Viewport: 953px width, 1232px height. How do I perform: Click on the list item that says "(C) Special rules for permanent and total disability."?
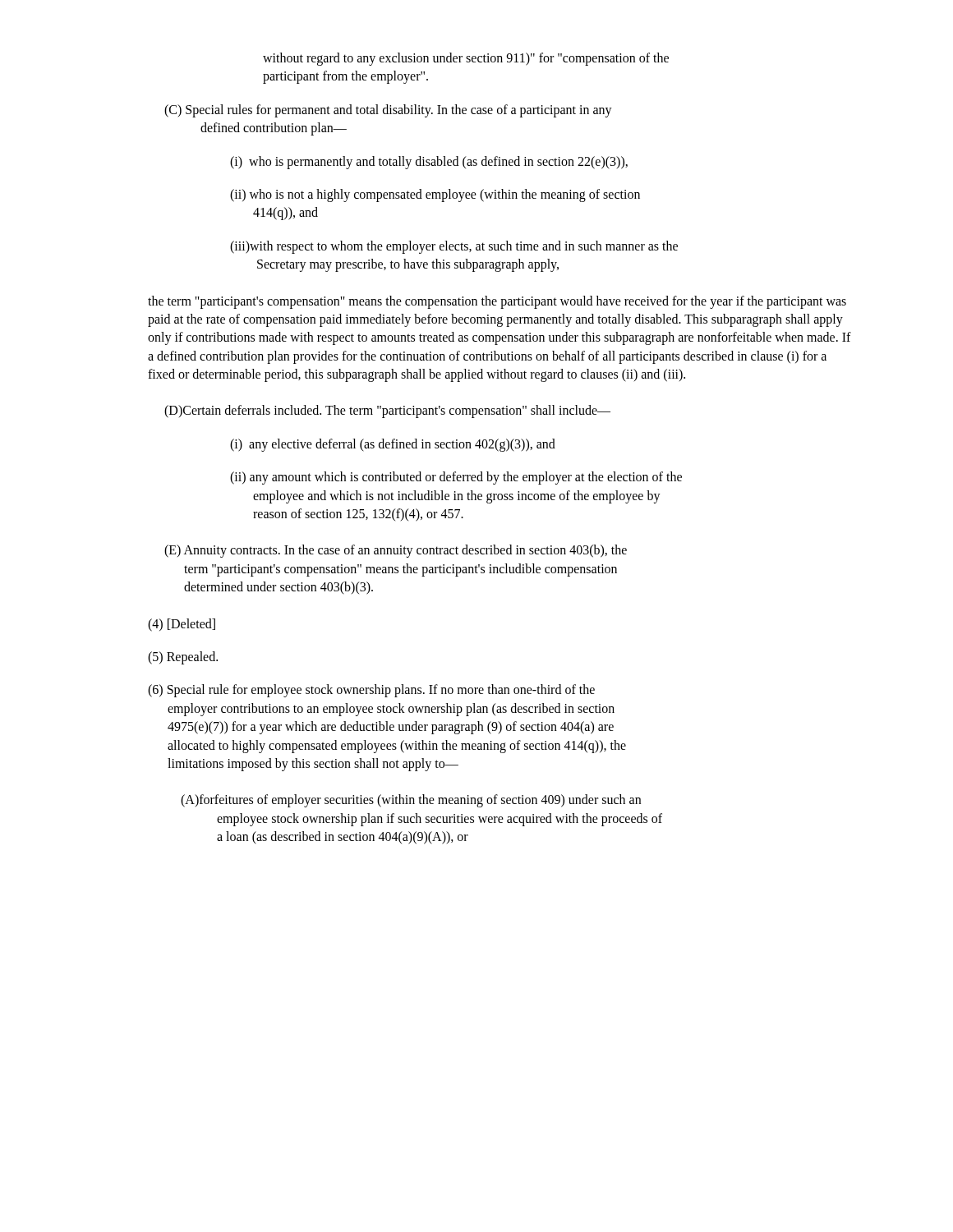509,119
